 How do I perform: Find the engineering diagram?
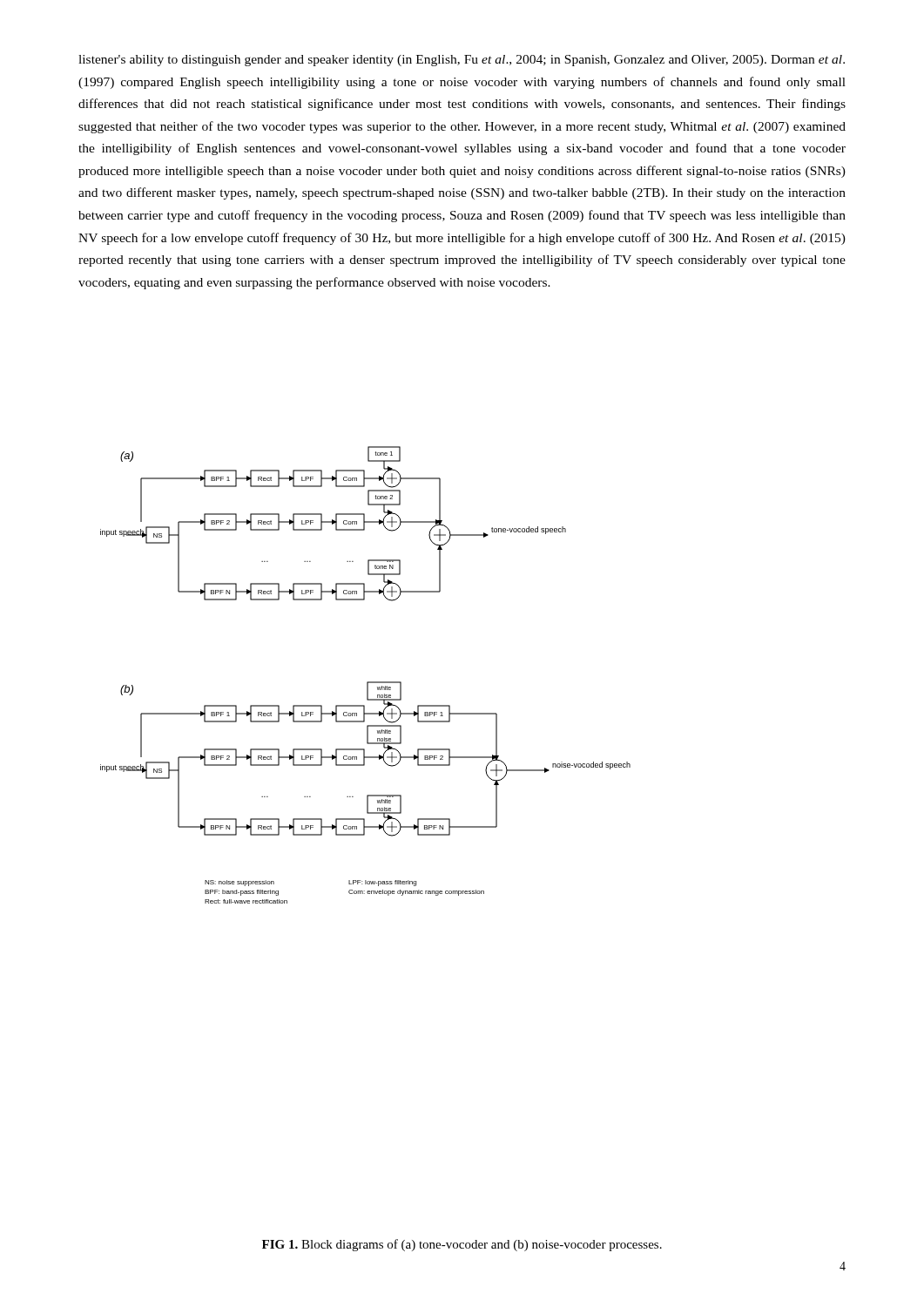tap(462, 828)
